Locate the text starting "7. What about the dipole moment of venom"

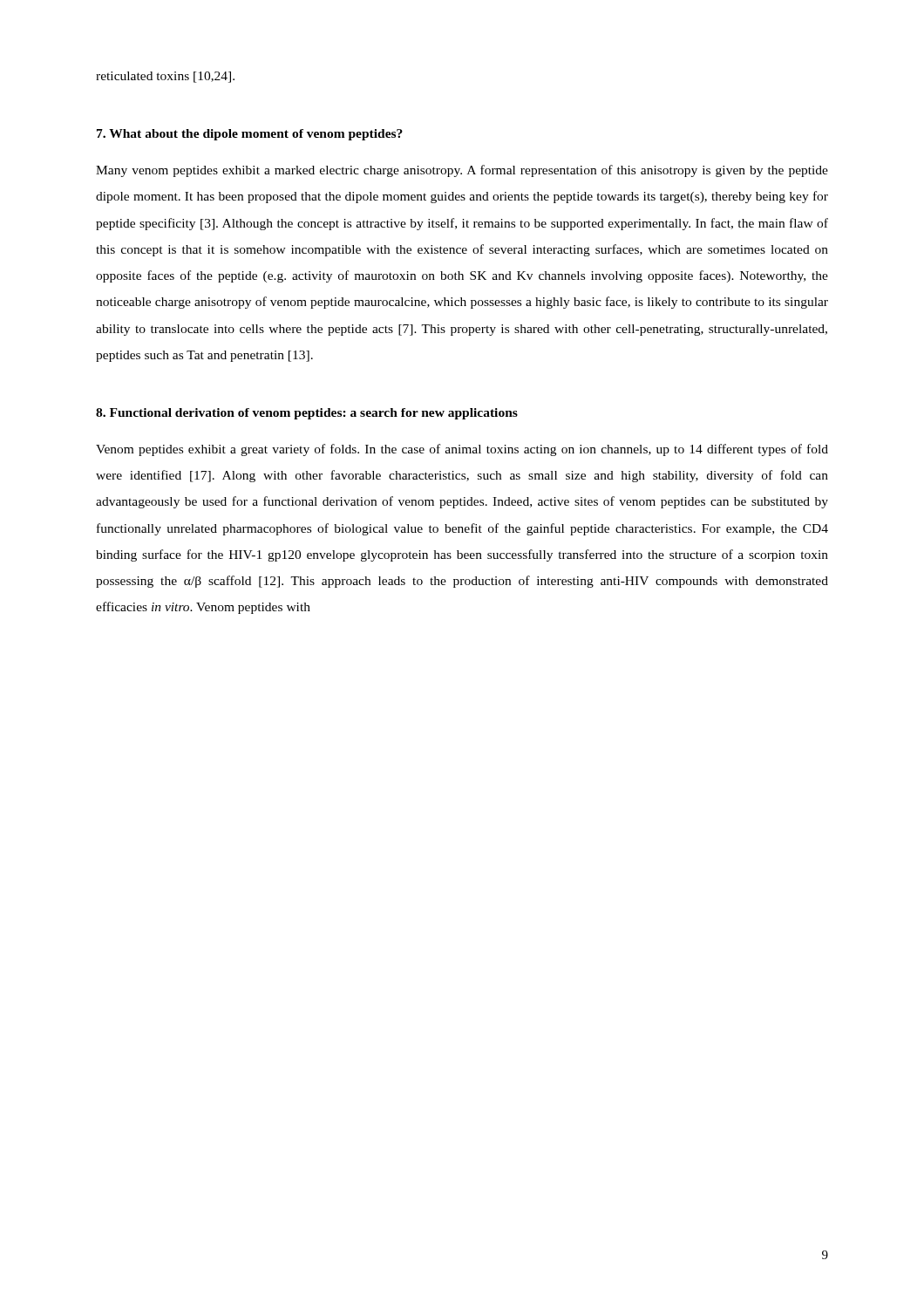249,133
